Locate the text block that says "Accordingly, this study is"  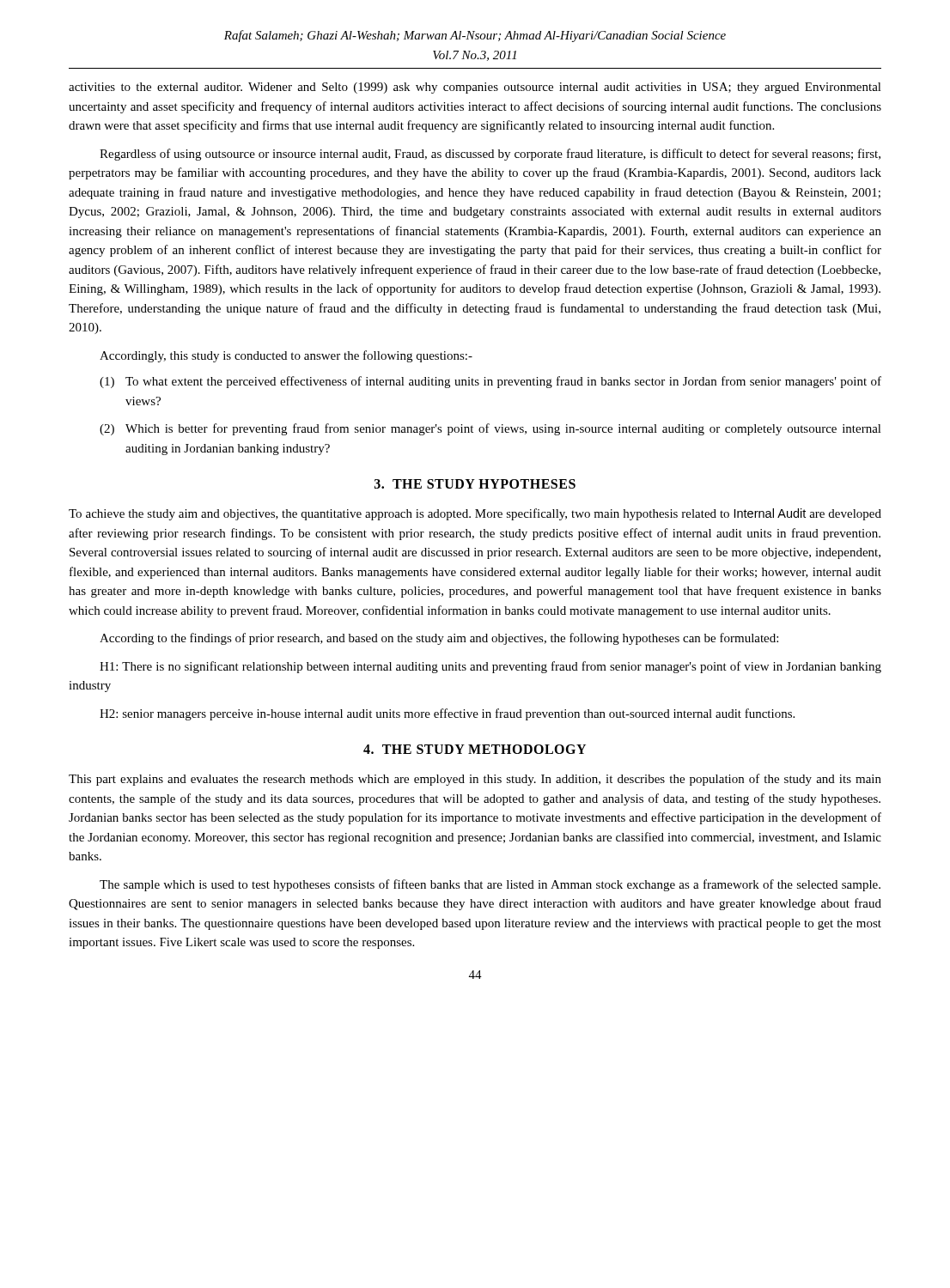tap(475, 355)
